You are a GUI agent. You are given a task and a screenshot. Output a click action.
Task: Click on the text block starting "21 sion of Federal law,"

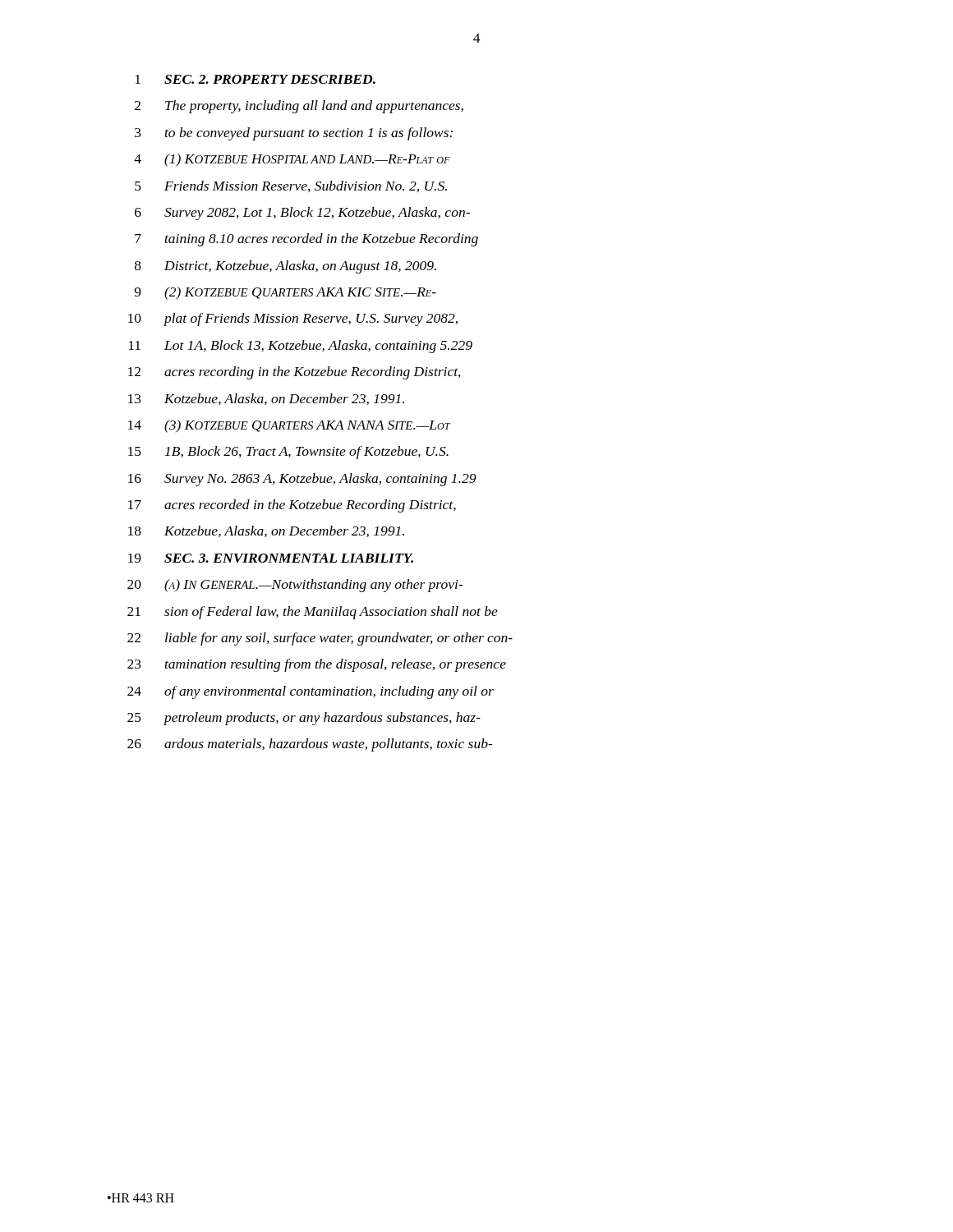point(489,611)
